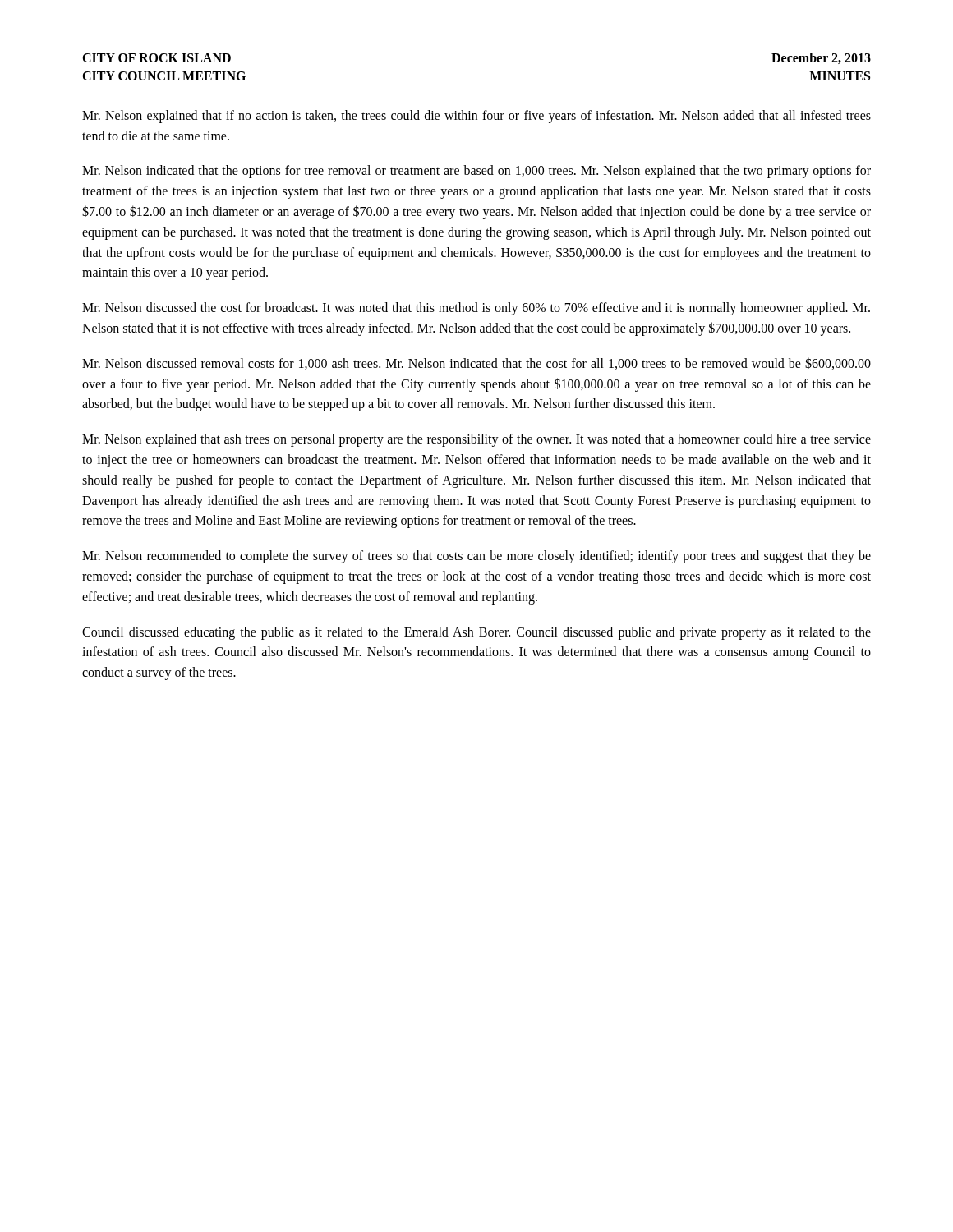
Task: Locate the element starting "Mr. Nelson explained that ash trees on personal"
Action: click(x=476, y=480)
